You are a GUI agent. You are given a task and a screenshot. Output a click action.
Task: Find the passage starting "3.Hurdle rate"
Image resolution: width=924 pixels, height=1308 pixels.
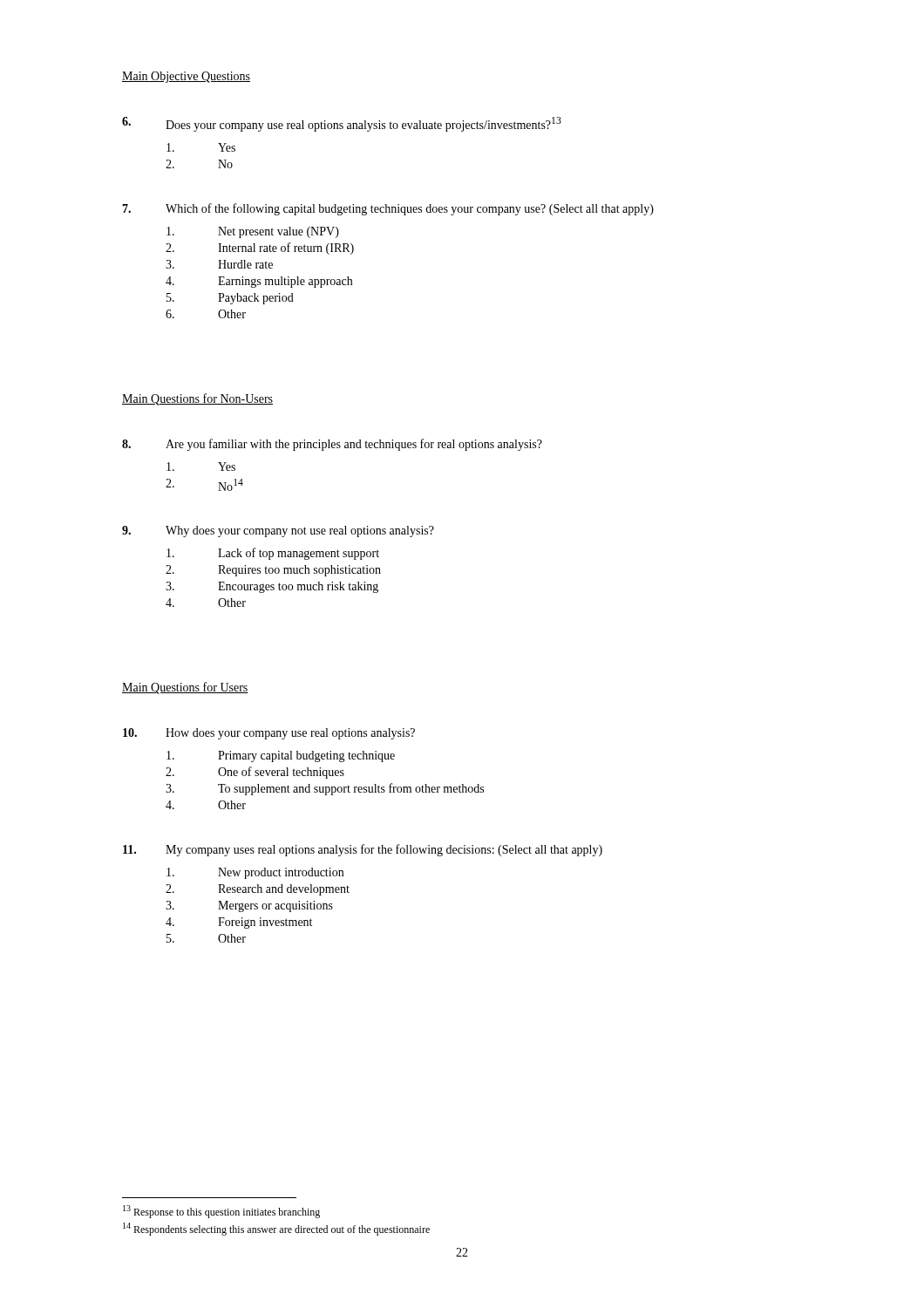point(219,265)
